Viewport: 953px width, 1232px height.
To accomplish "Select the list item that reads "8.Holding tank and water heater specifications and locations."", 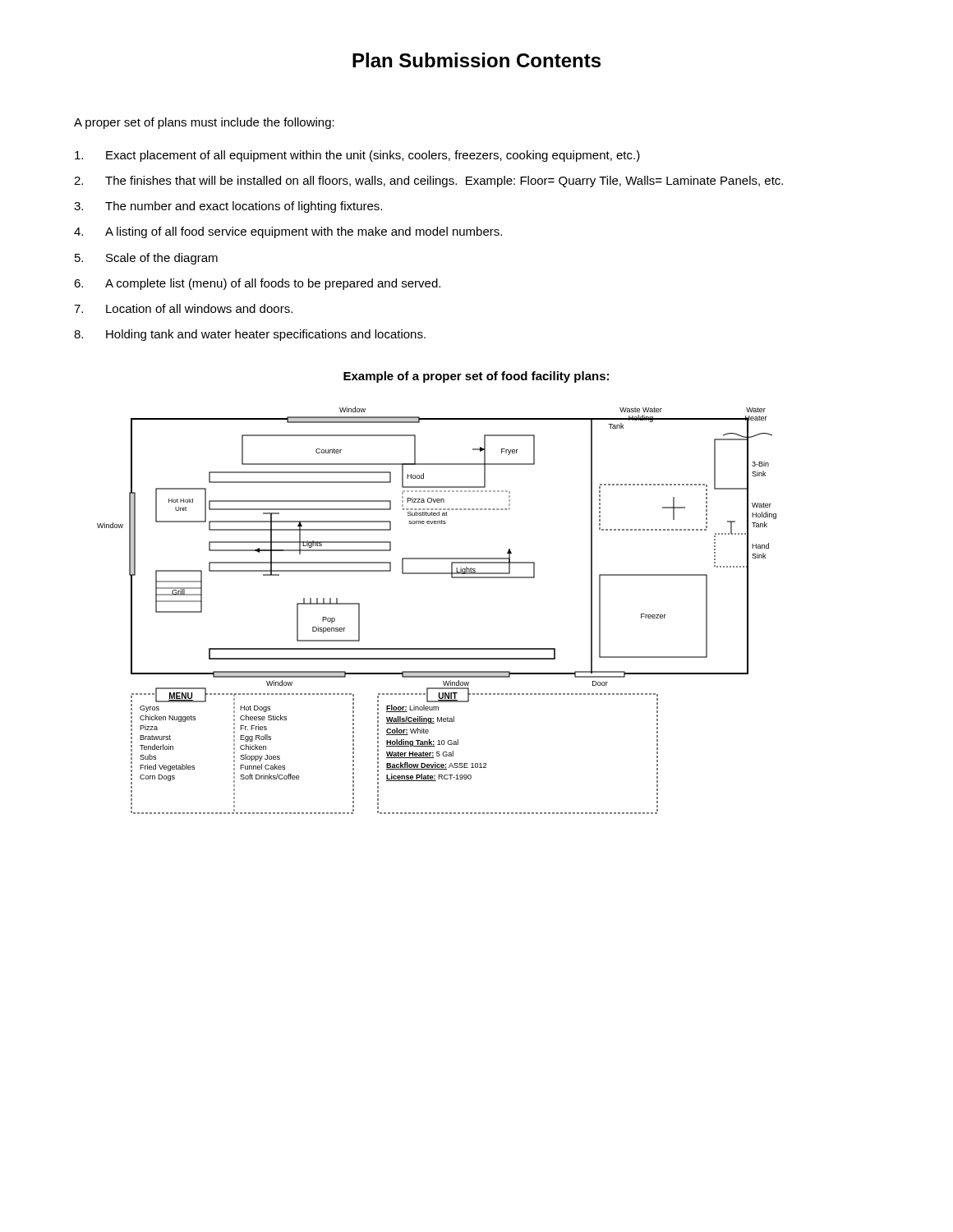I will (250, 334).
